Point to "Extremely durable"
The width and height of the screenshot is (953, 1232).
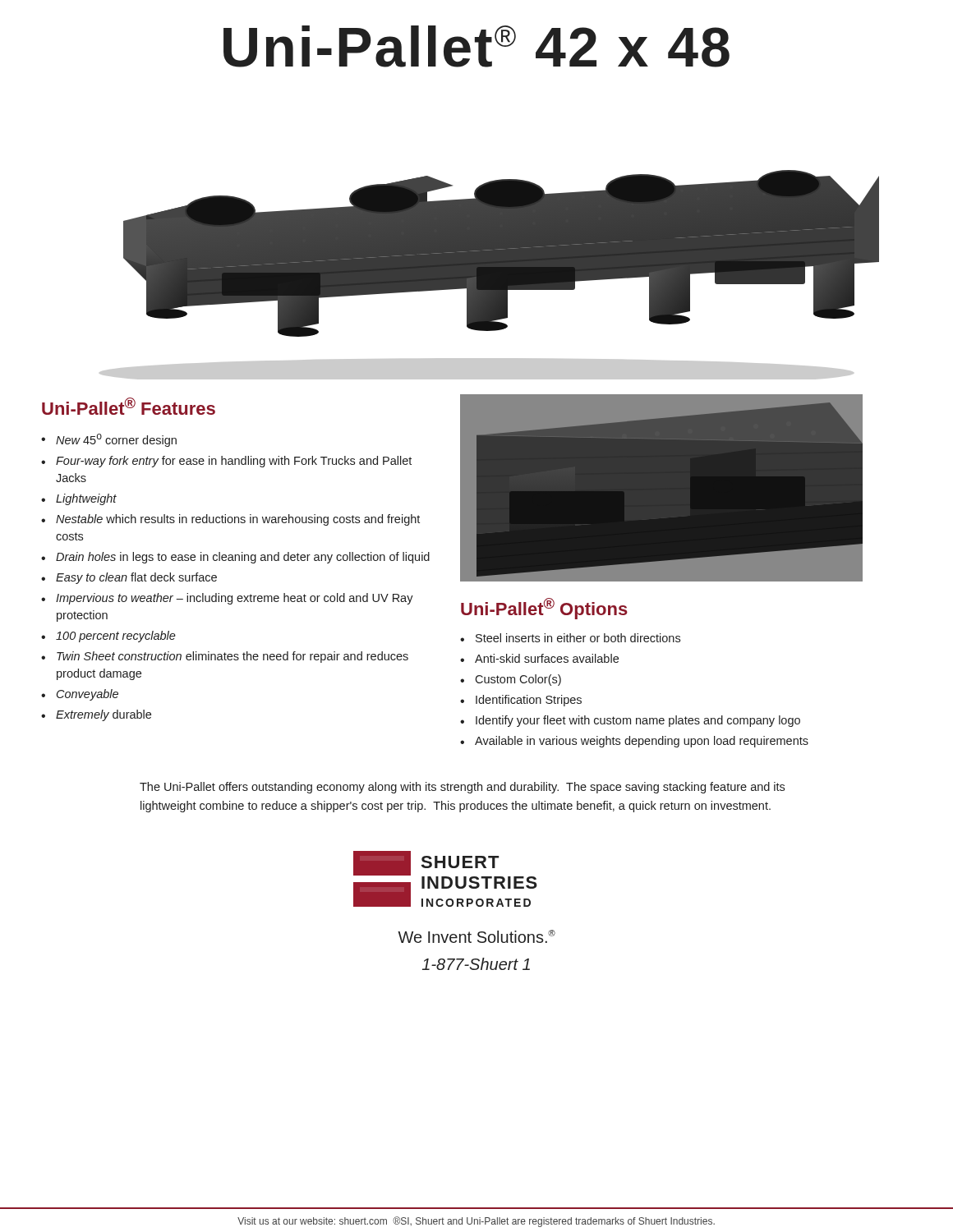pyautogui.click(x=104, y=715)
